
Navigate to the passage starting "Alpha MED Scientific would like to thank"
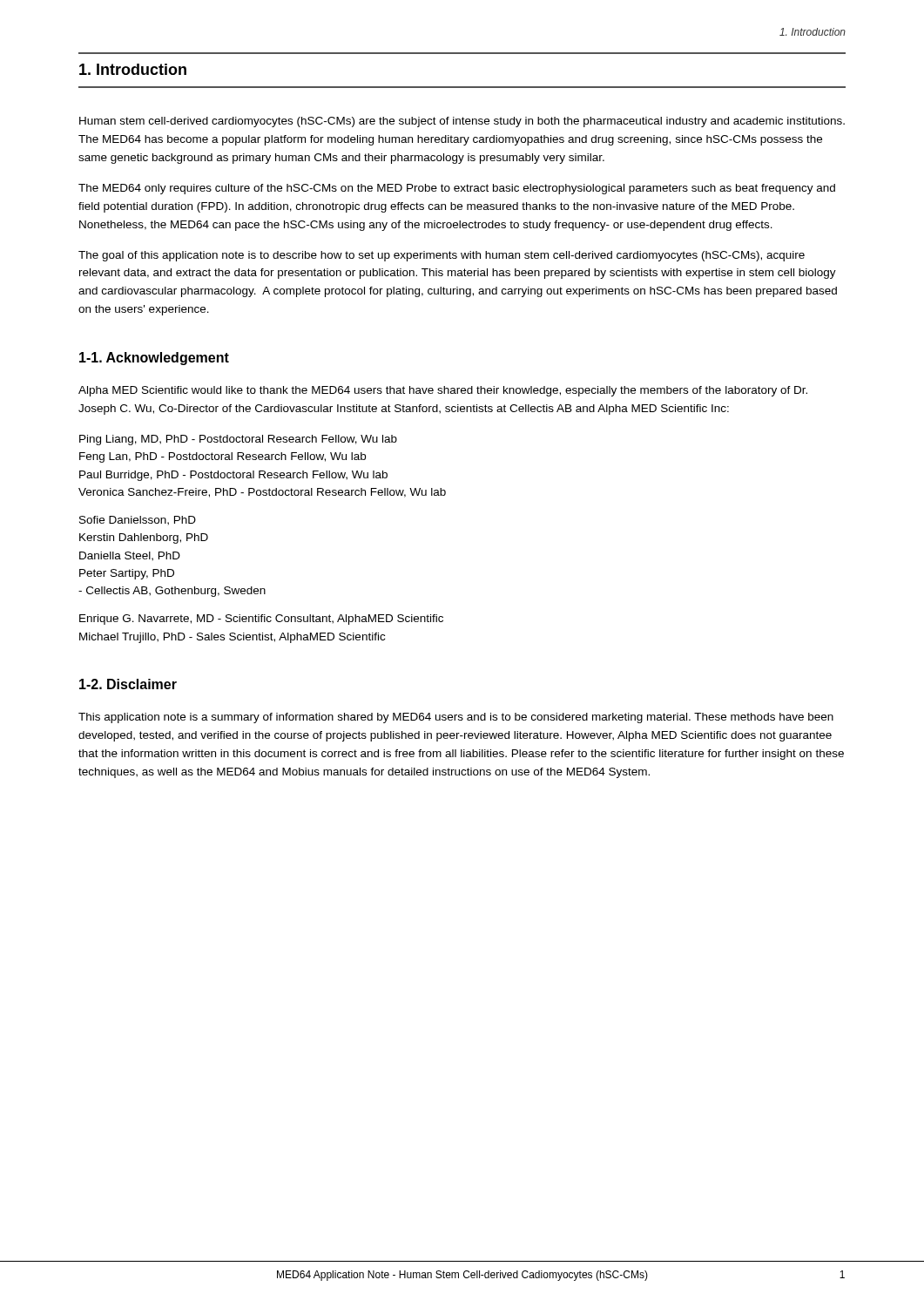tap(443, 399)
